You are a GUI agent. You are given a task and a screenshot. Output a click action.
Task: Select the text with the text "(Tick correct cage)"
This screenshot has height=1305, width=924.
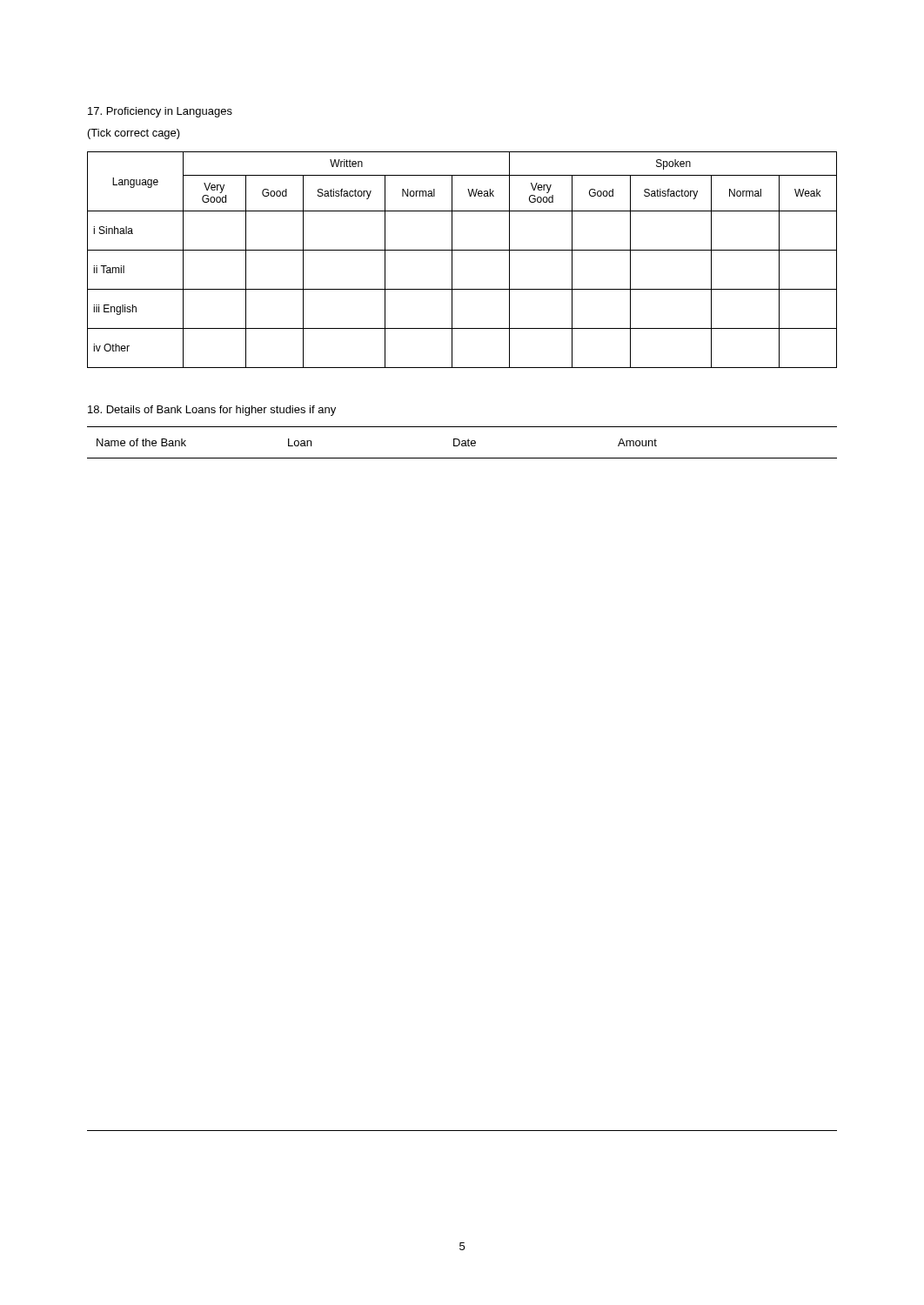[134, 133]
